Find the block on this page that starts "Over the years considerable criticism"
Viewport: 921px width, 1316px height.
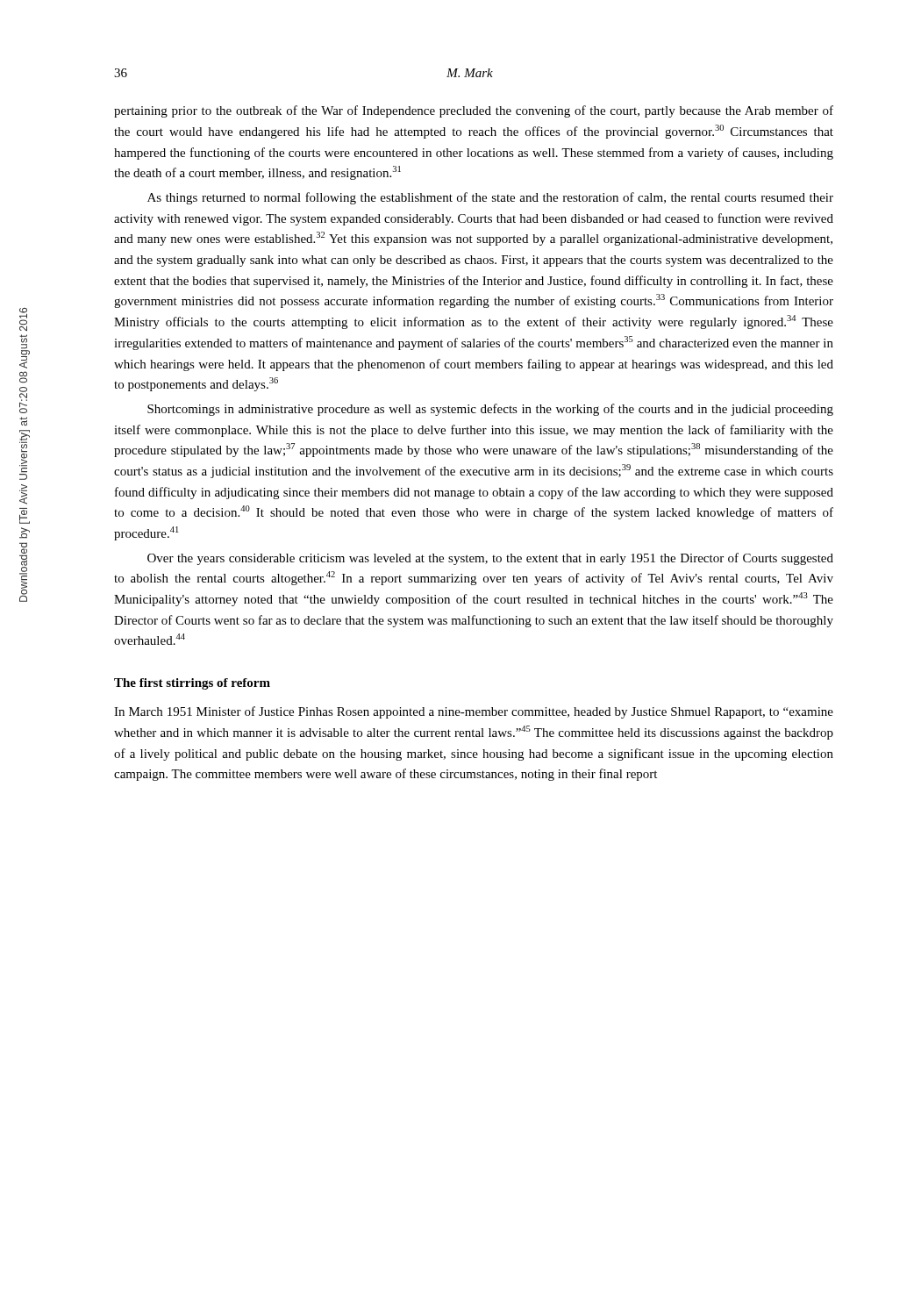point(474,600)
